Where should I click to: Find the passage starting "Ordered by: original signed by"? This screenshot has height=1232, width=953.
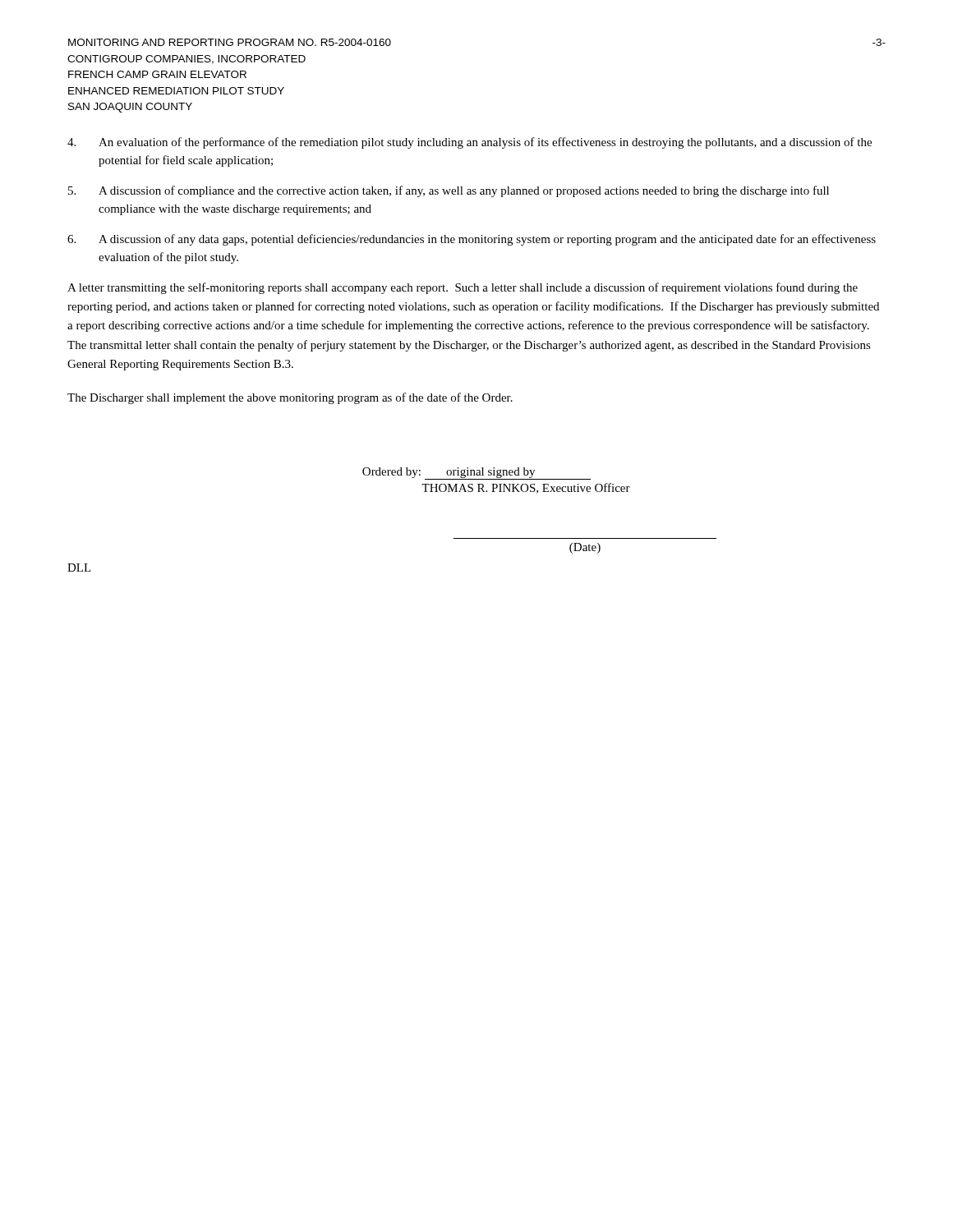coord(476,472)
